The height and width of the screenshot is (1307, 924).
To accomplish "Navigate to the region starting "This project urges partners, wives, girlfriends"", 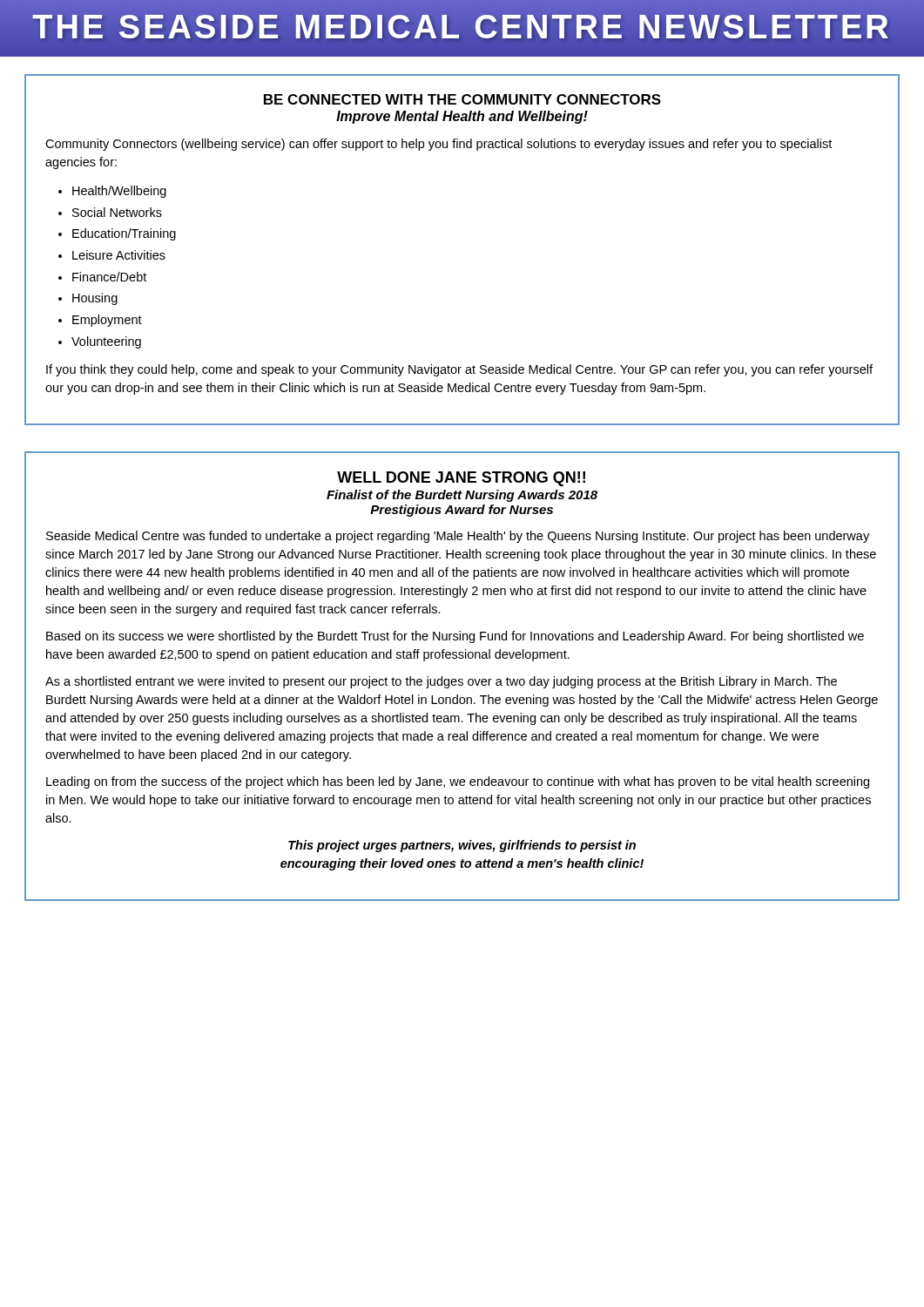I will (462, 855).
